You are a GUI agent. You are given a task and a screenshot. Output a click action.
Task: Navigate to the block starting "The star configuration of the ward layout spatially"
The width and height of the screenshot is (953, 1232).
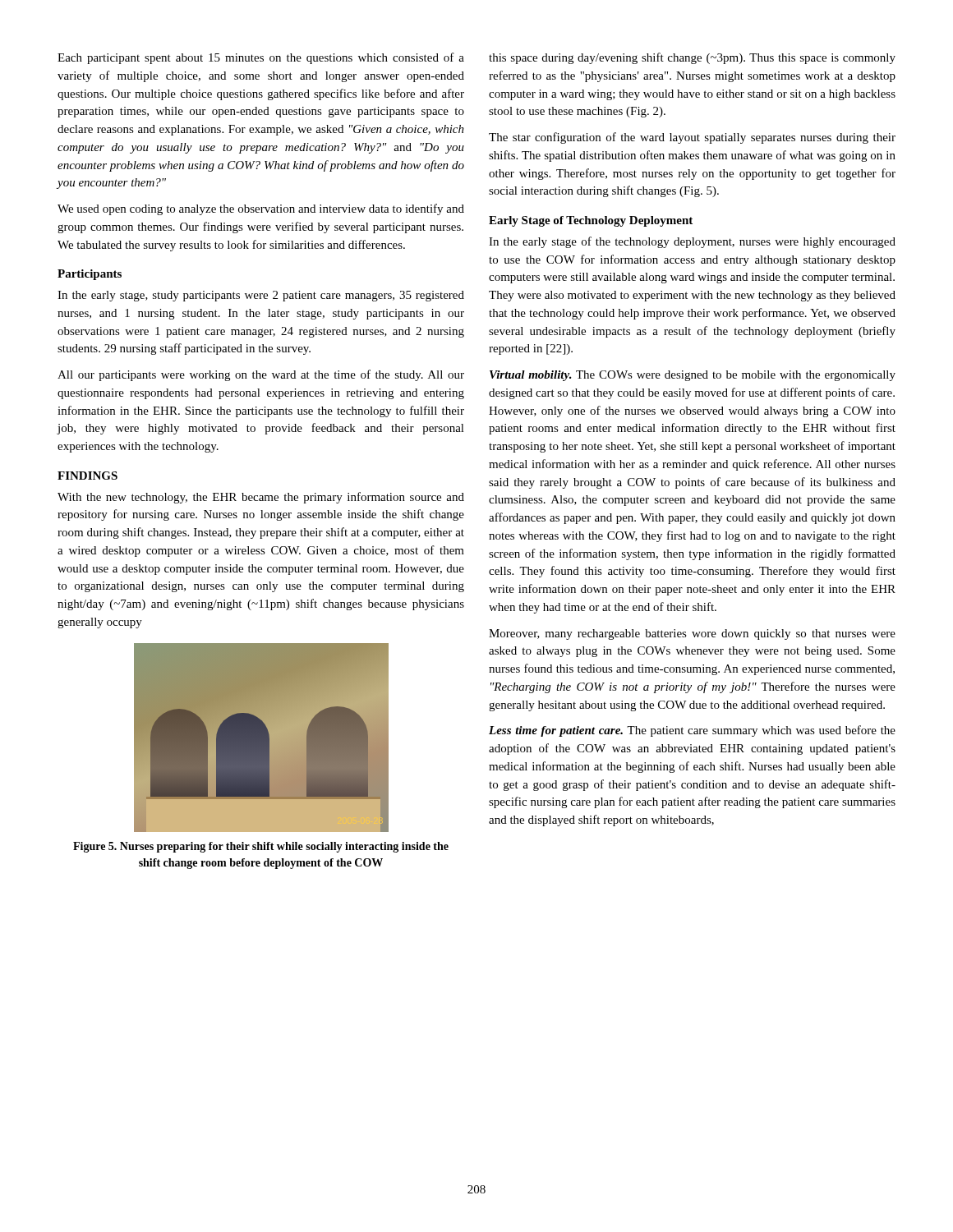pyautogui.click(x=692, y=165)
